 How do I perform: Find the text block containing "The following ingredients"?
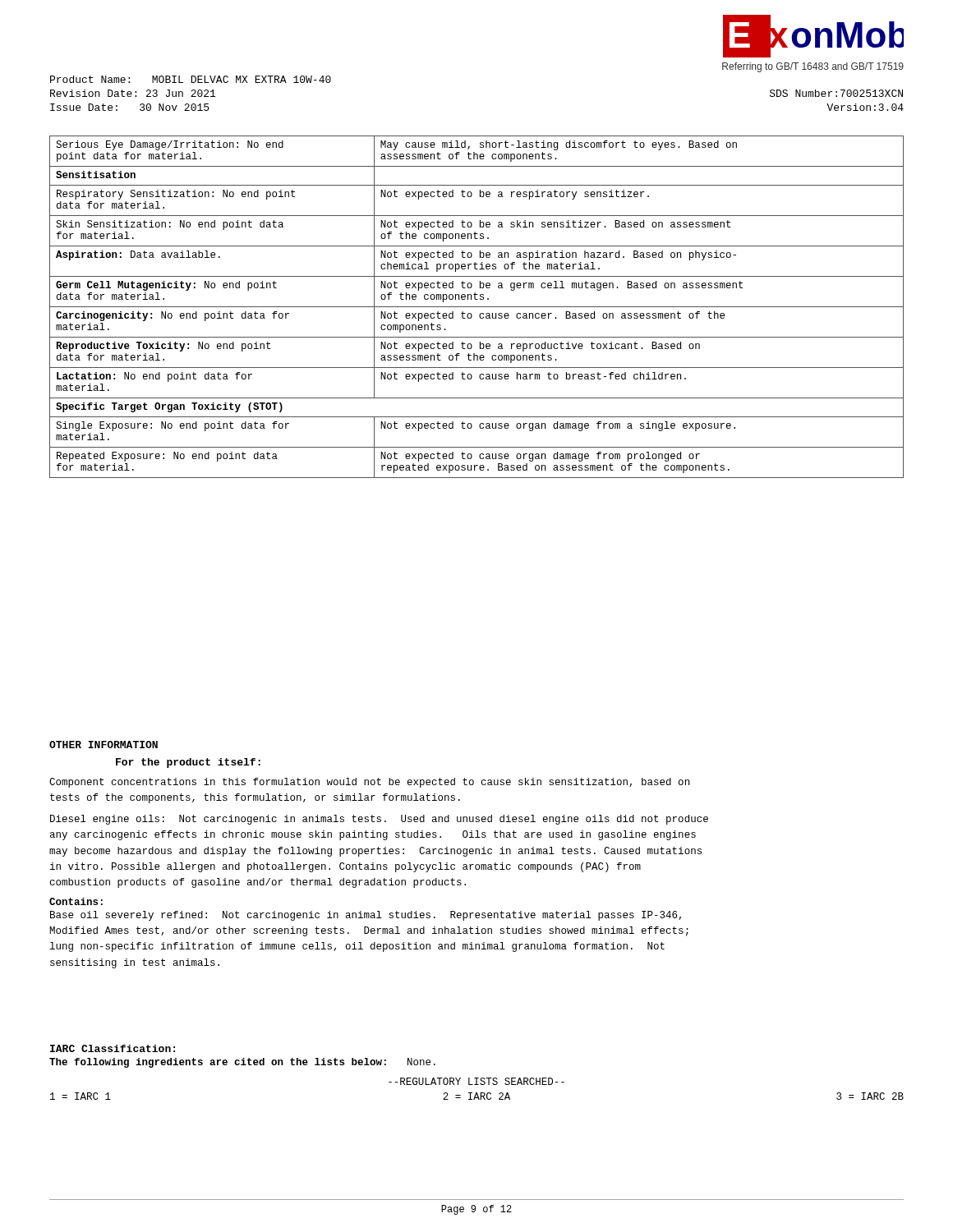[243, 1063]
